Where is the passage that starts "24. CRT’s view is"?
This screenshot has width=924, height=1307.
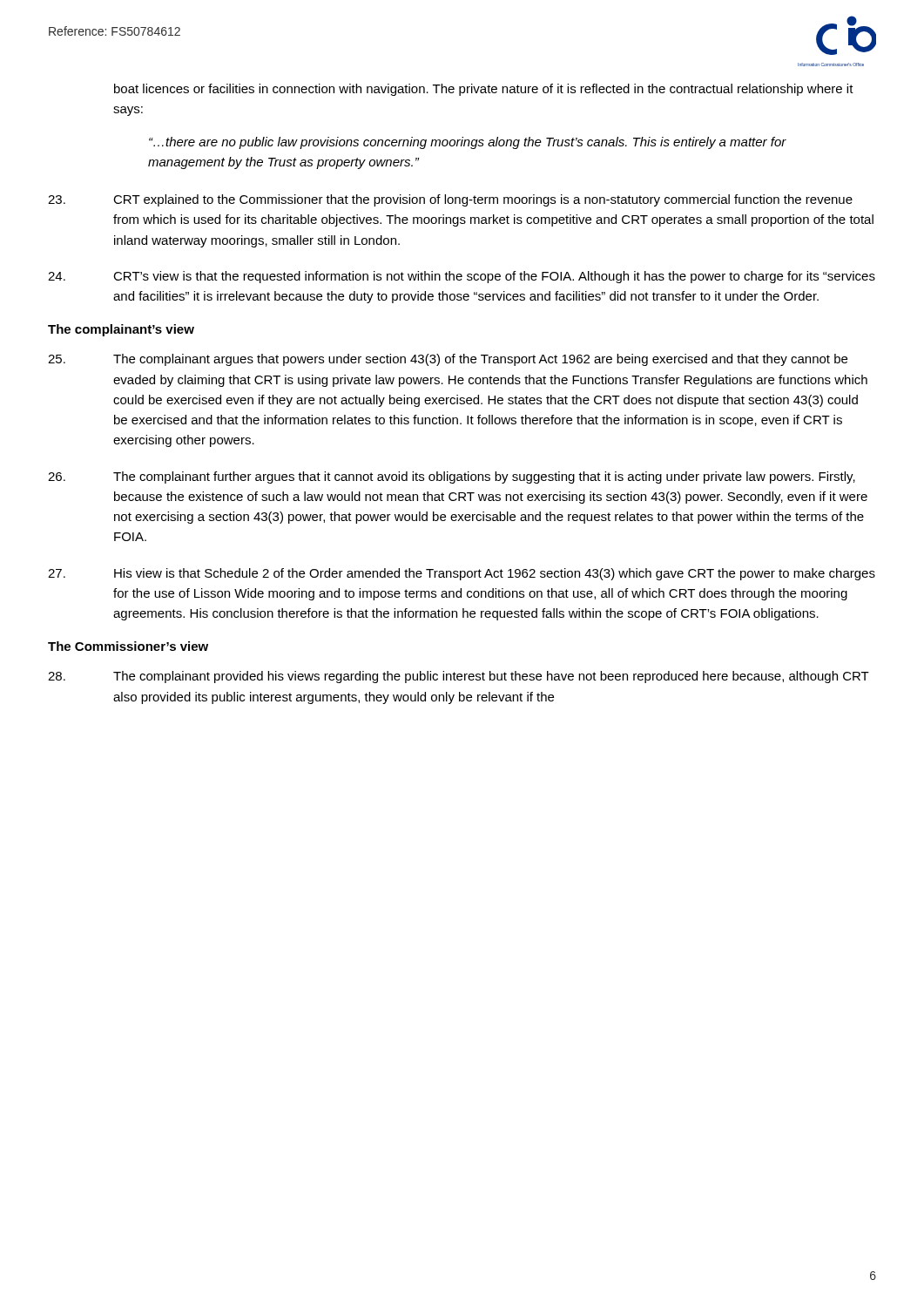pos(462,286)
